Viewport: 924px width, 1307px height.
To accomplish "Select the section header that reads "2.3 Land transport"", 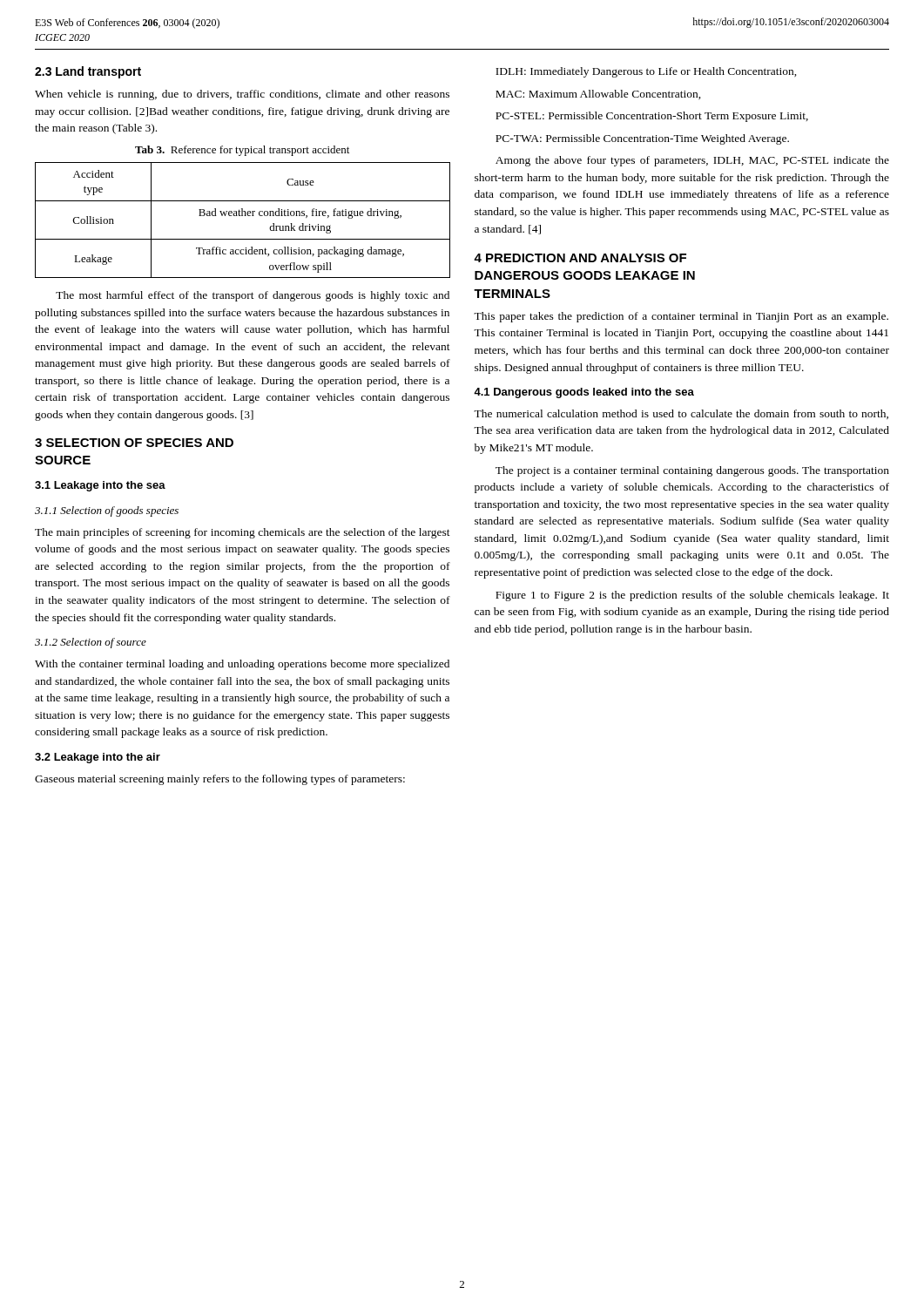I will click(88, 72).
